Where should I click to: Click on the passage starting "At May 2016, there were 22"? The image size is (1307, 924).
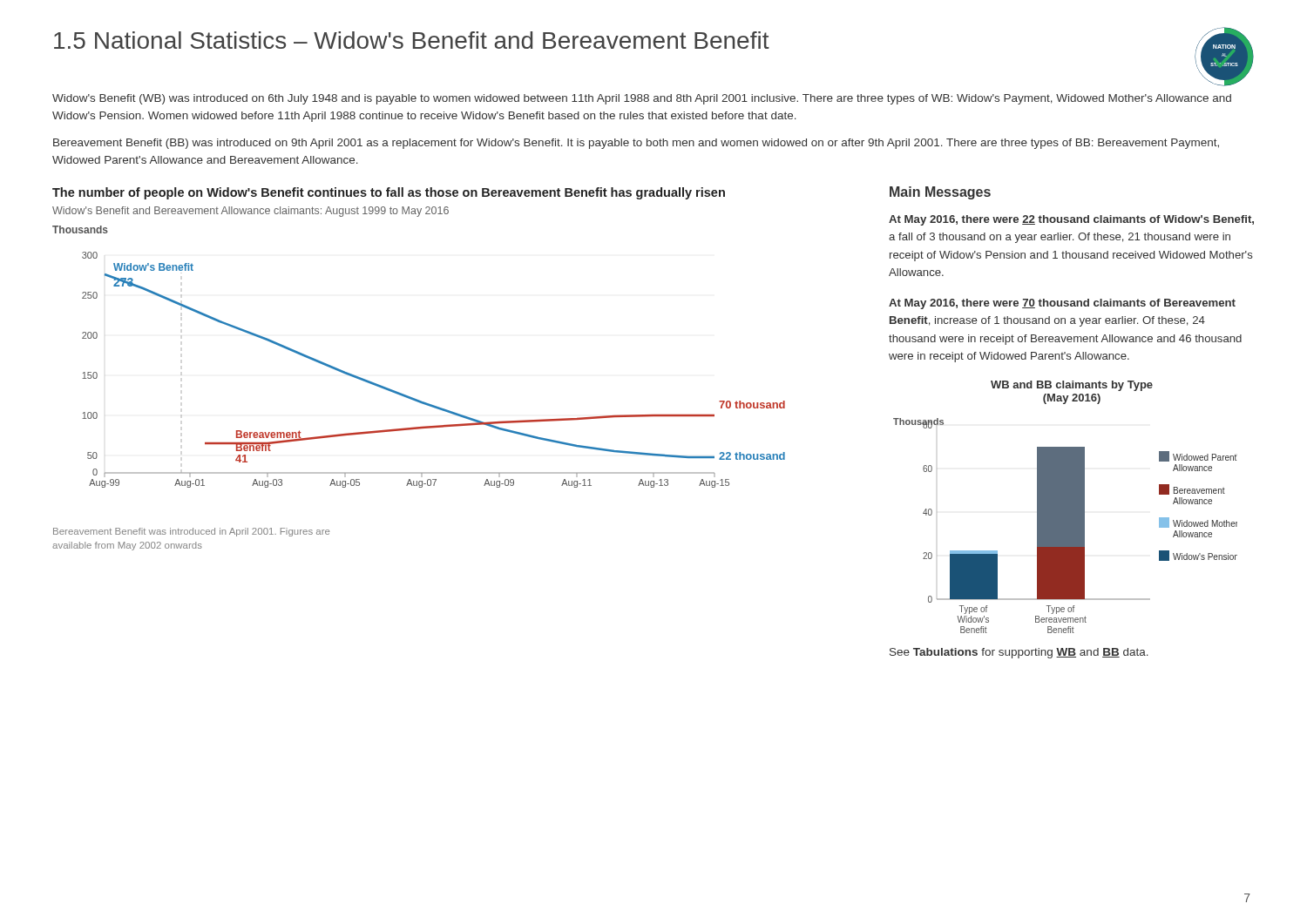pyautogui.click(x=1072, y=246)
